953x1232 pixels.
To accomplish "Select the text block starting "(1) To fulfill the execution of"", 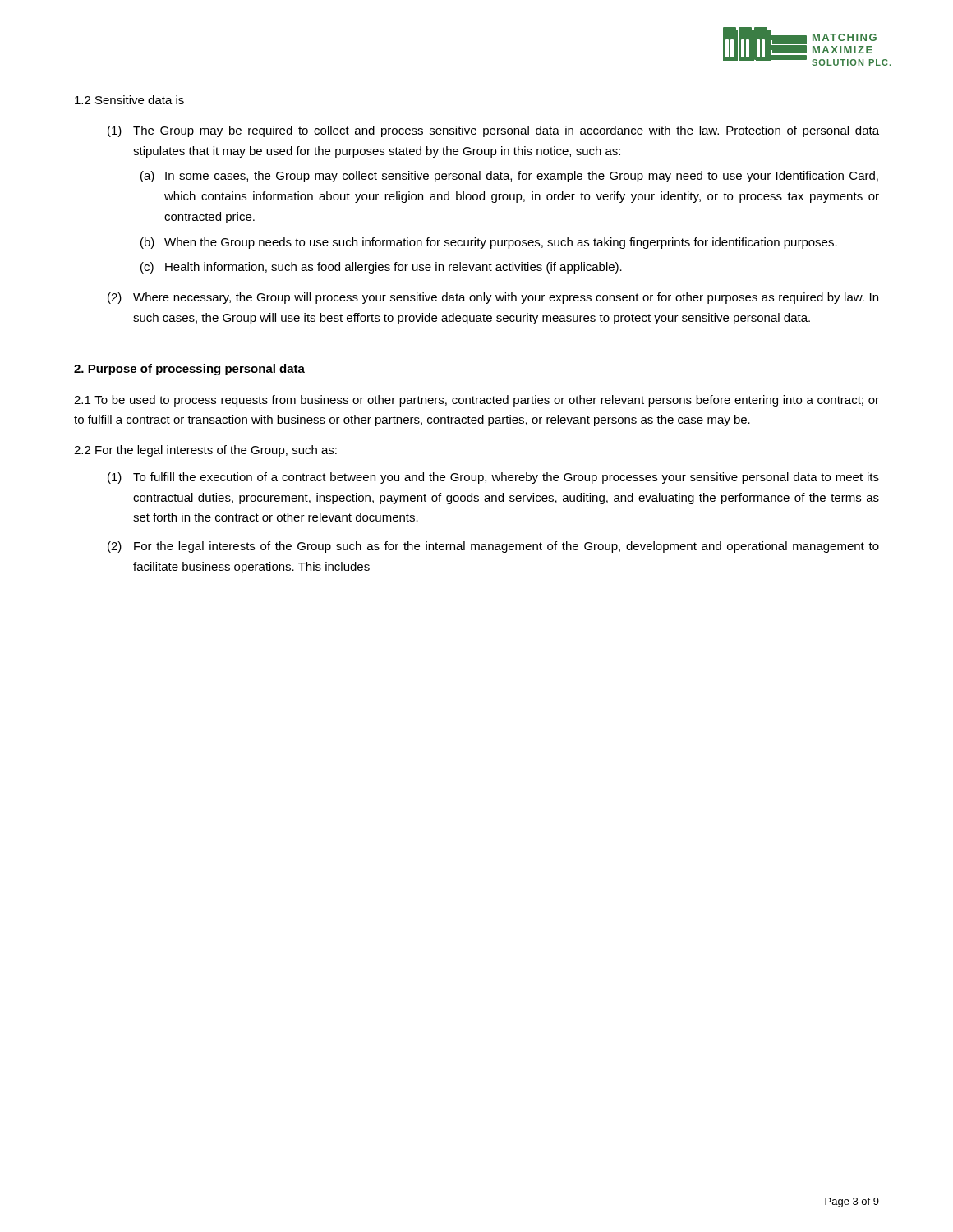I will [x=493, y=498].
